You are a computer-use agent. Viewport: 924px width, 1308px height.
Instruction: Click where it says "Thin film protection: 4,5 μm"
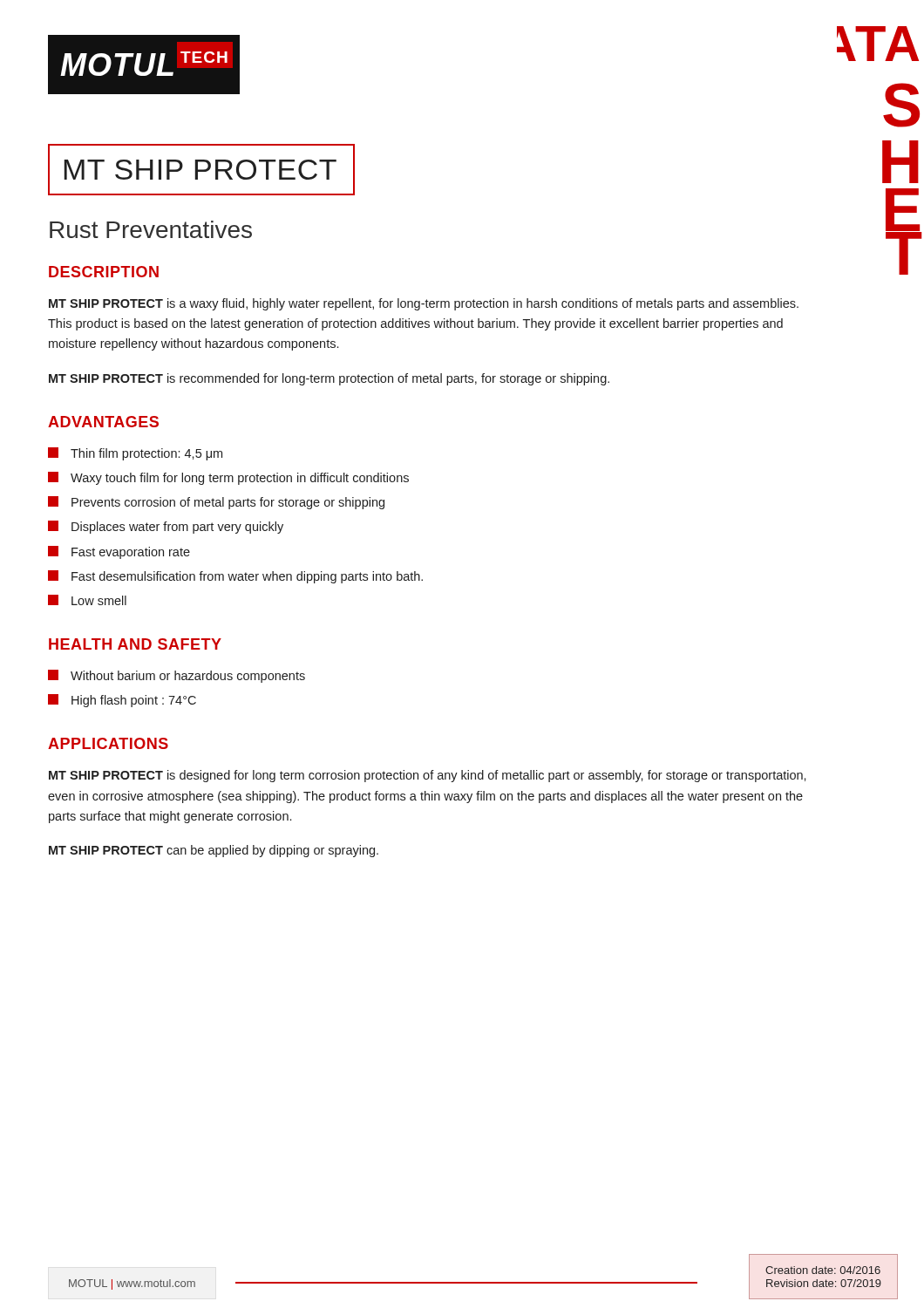pyautogui.click(x=136, y=454)
